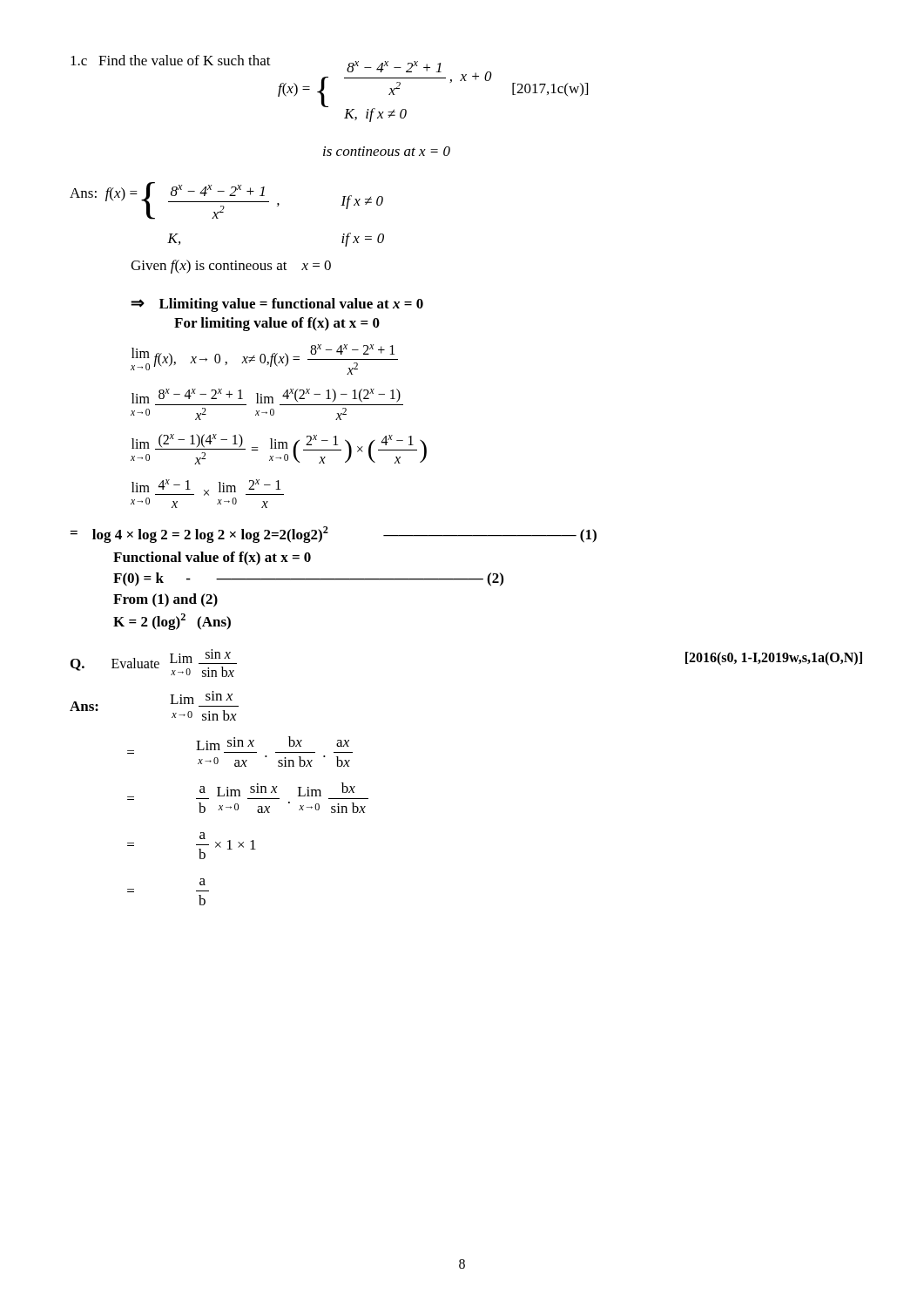Locate the text "K = 2 (log)2 (Ans)"
This screenshot has height=1307, width=924.
172,621
